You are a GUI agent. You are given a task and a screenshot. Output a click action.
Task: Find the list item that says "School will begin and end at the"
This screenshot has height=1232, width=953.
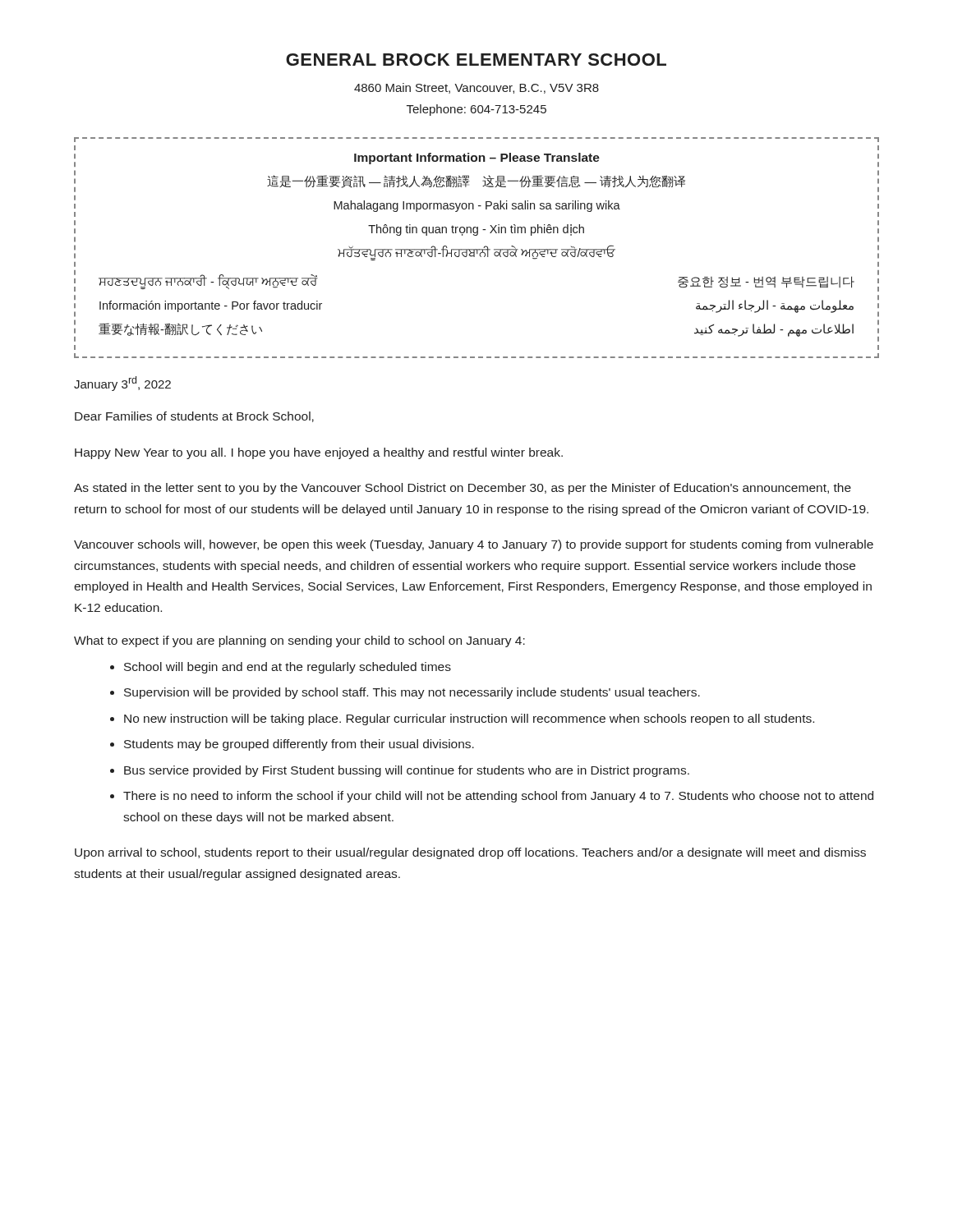click(x=287, y=666)
